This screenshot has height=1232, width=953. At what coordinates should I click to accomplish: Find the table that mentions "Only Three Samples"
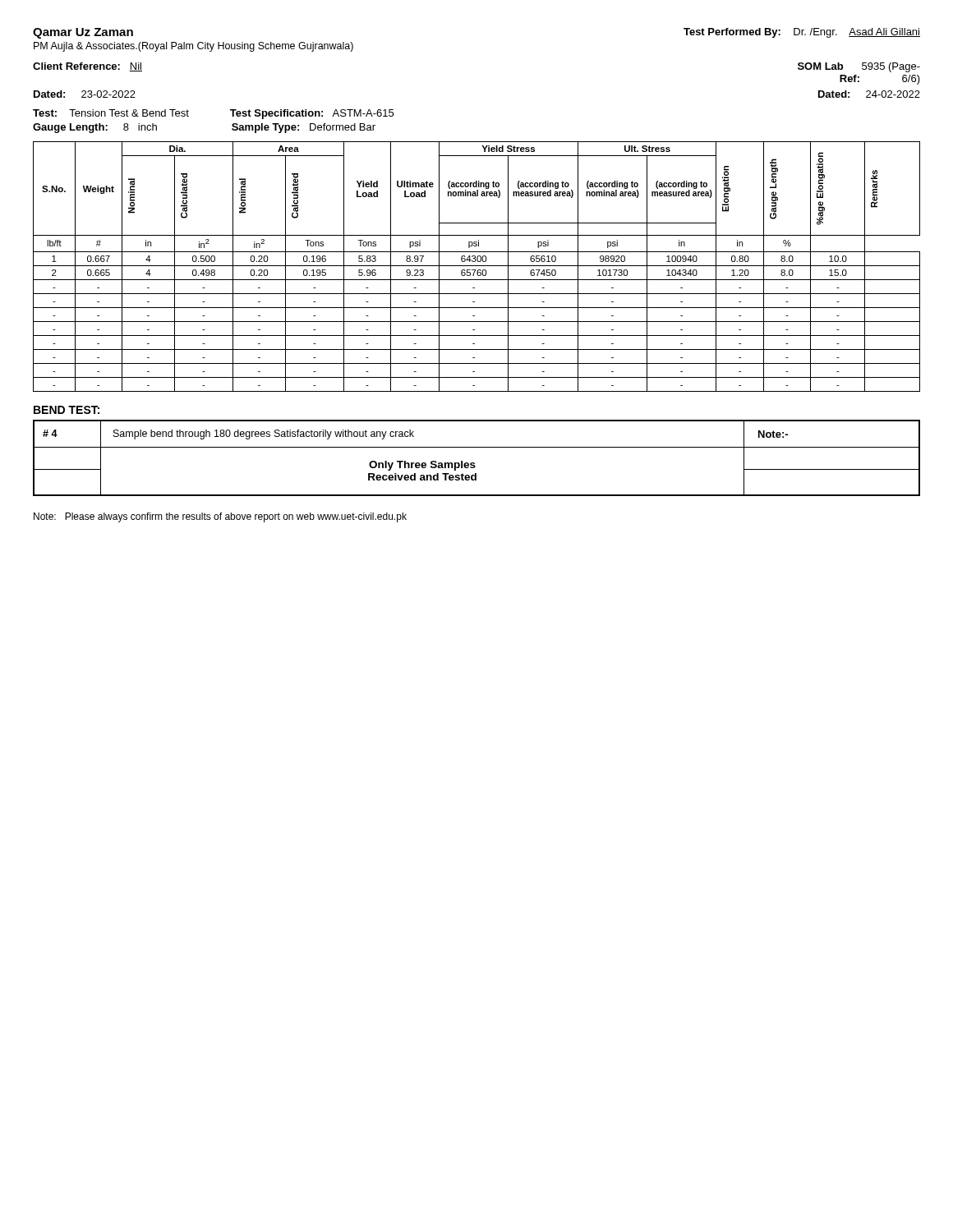tap(476, 458)
